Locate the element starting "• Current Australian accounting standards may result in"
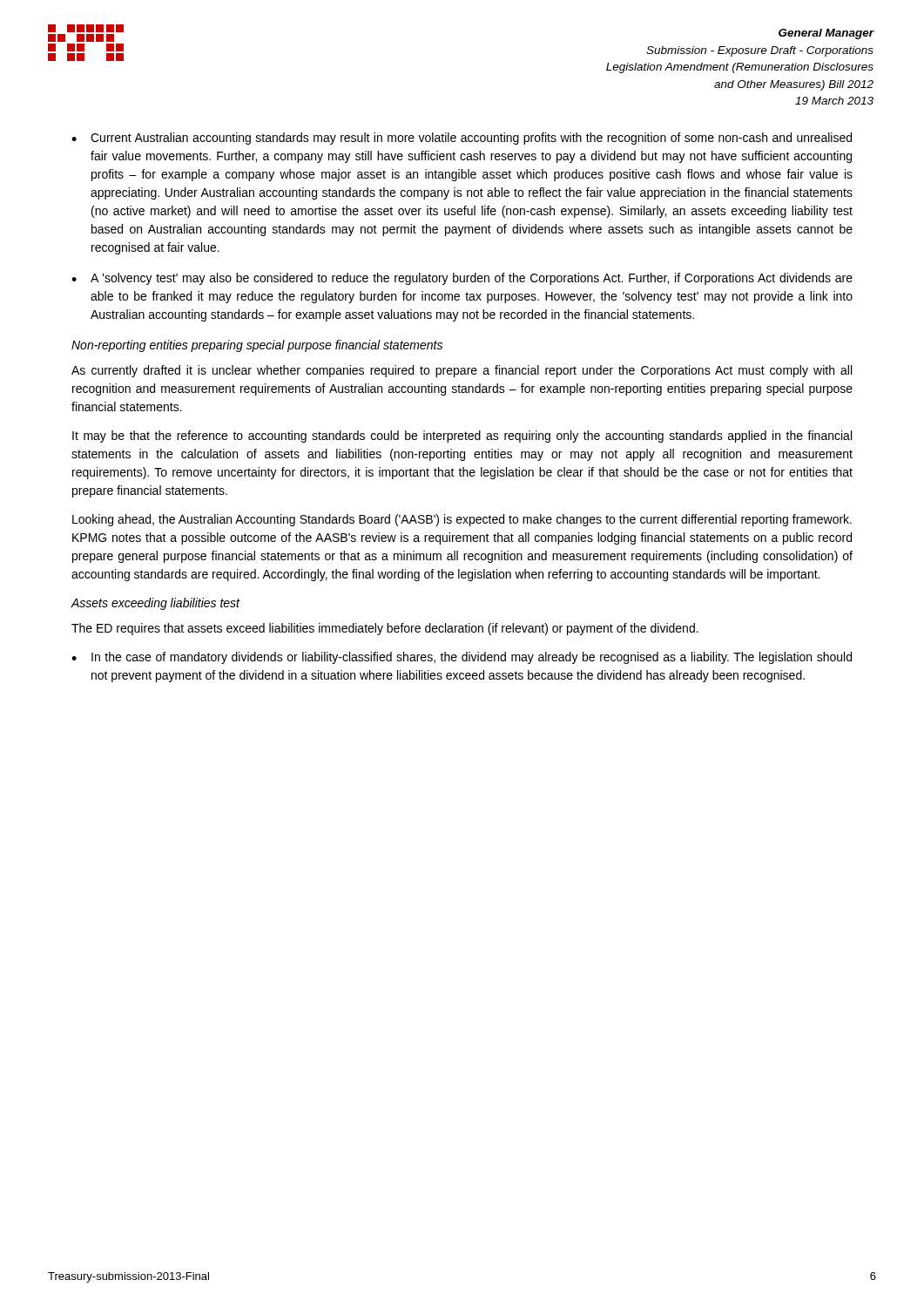This screenshot has width=924, height=1307. 462,193
